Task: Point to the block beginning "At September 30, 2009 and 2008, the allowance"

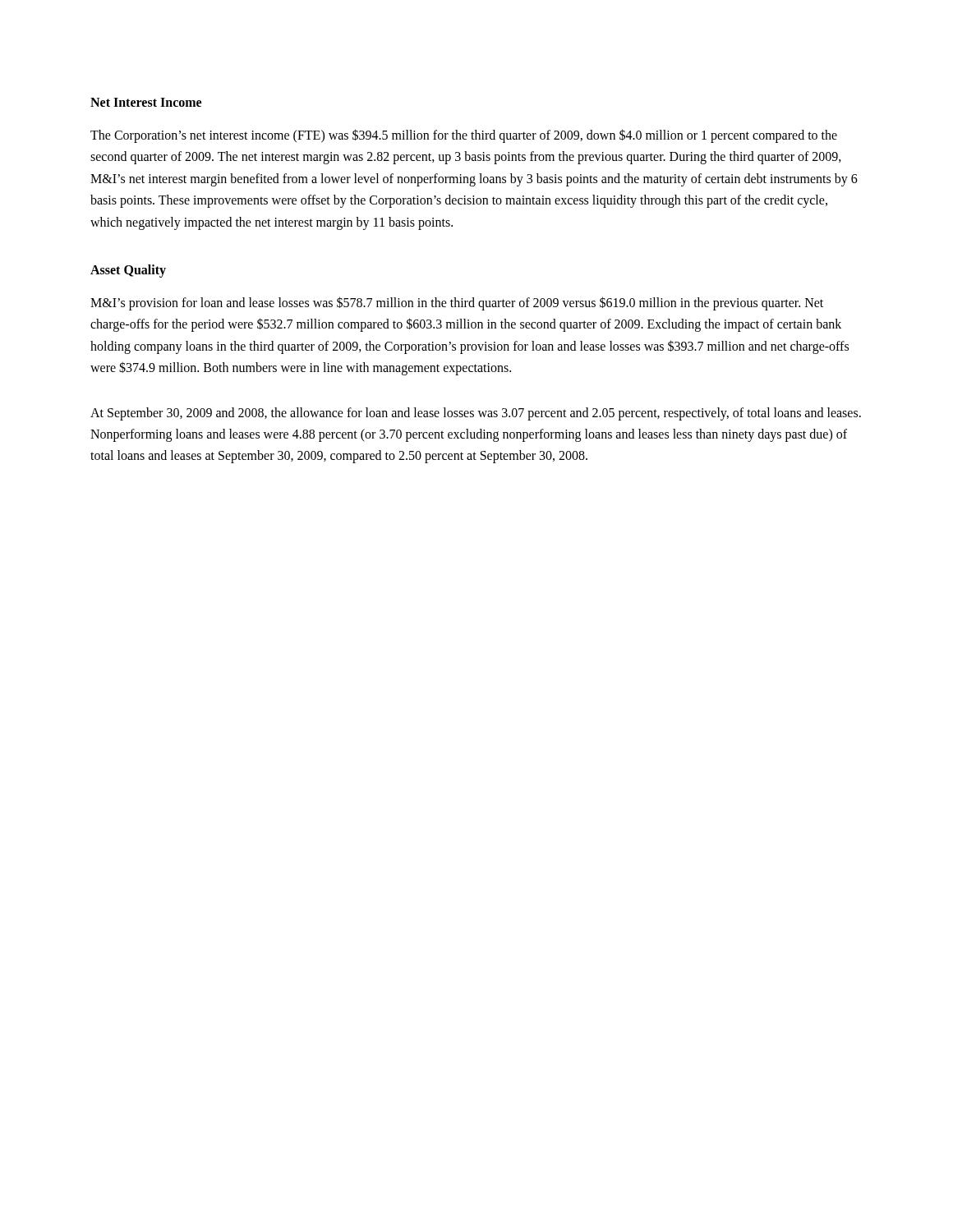Action: click(476, 435)
